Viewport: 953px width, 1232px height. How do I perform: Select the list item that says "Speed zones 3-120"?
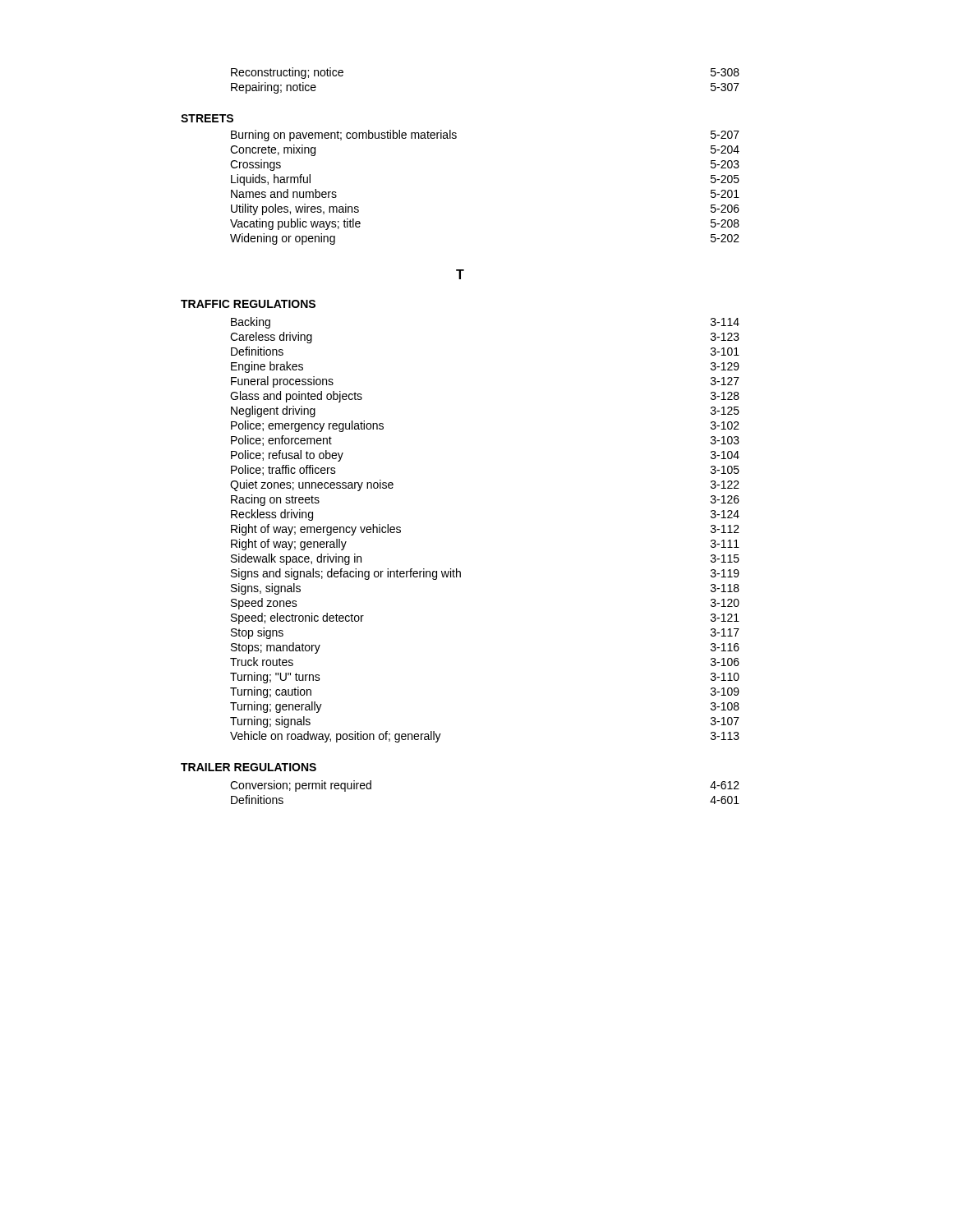258,603
